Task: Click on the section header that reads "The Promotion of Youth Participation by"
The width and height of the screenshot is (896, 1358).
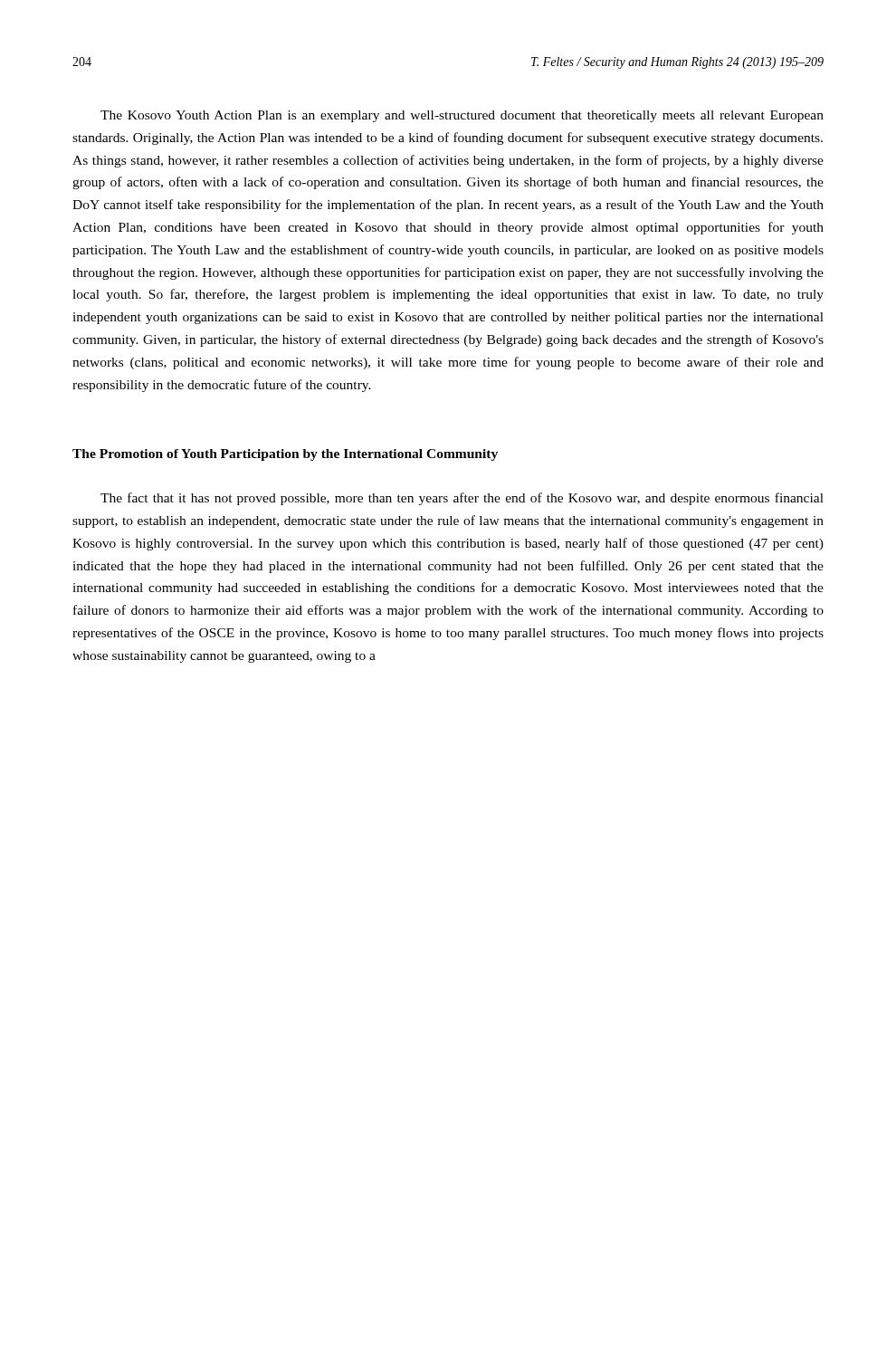Action: tap(285, 453)
